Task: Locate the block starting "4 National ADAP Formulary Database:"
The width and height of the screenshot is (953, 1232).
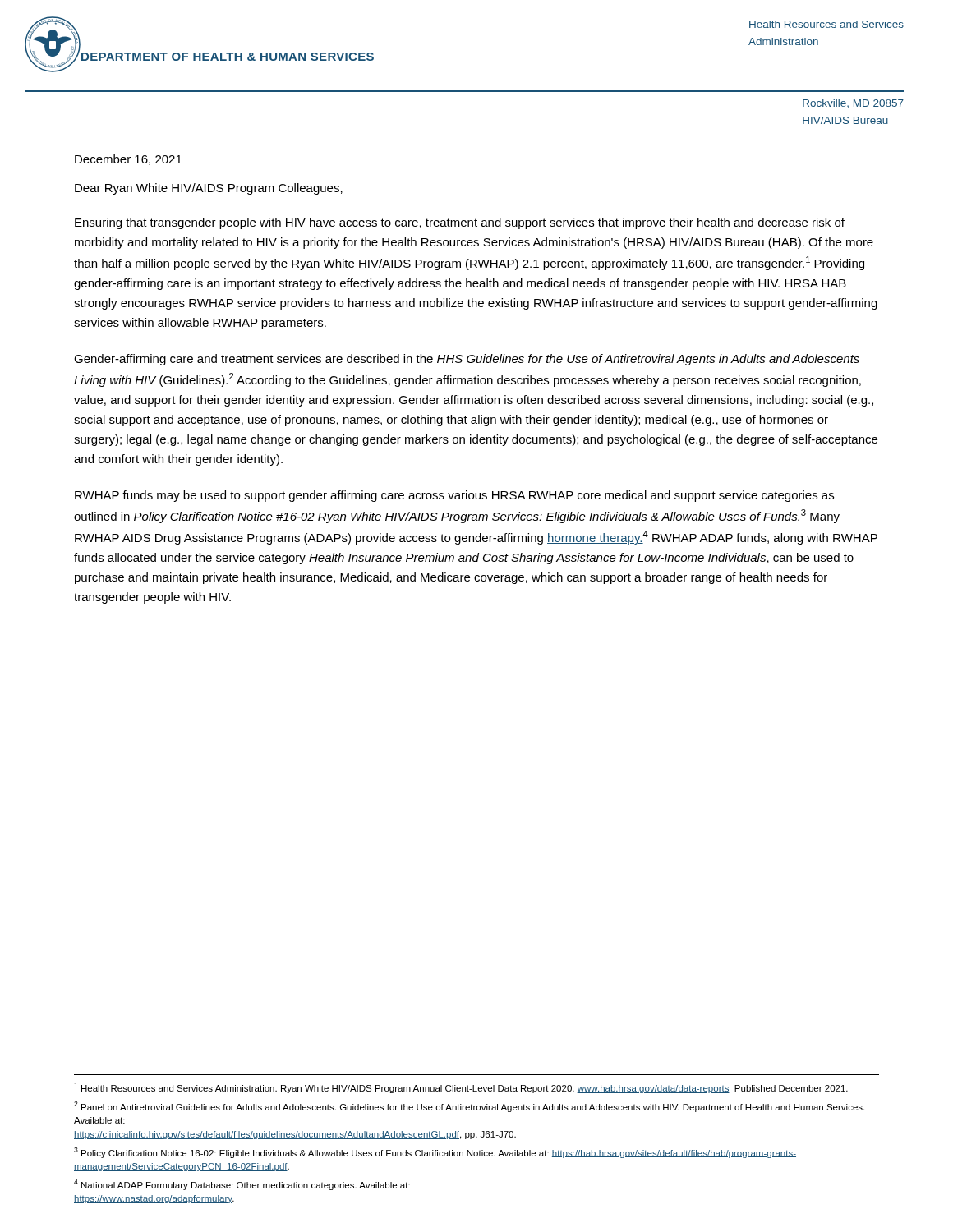Action: click(x=242, y=1191)
